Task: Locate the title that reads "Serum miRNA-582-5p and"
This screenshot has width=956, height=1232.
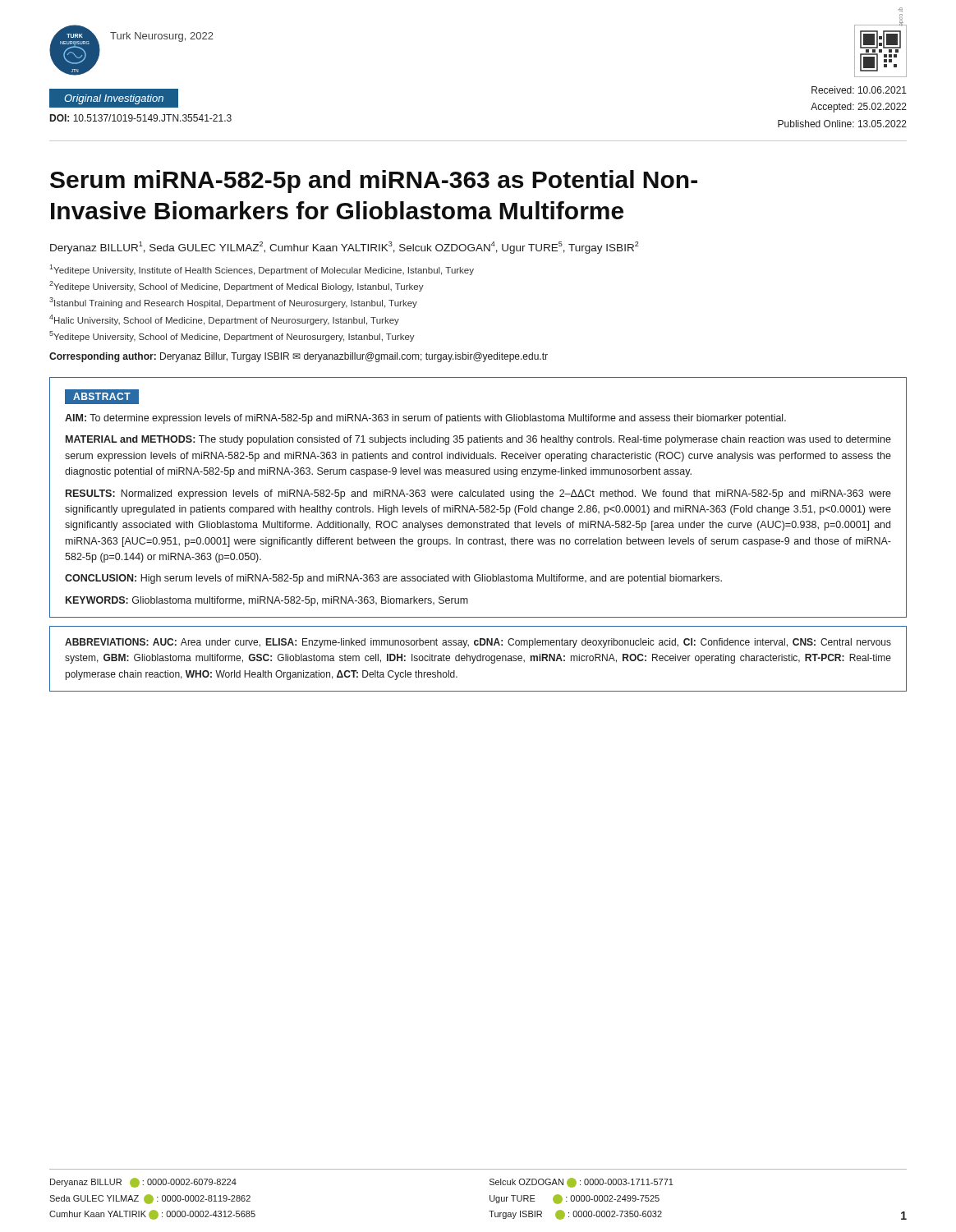Action: pos(478,195)
